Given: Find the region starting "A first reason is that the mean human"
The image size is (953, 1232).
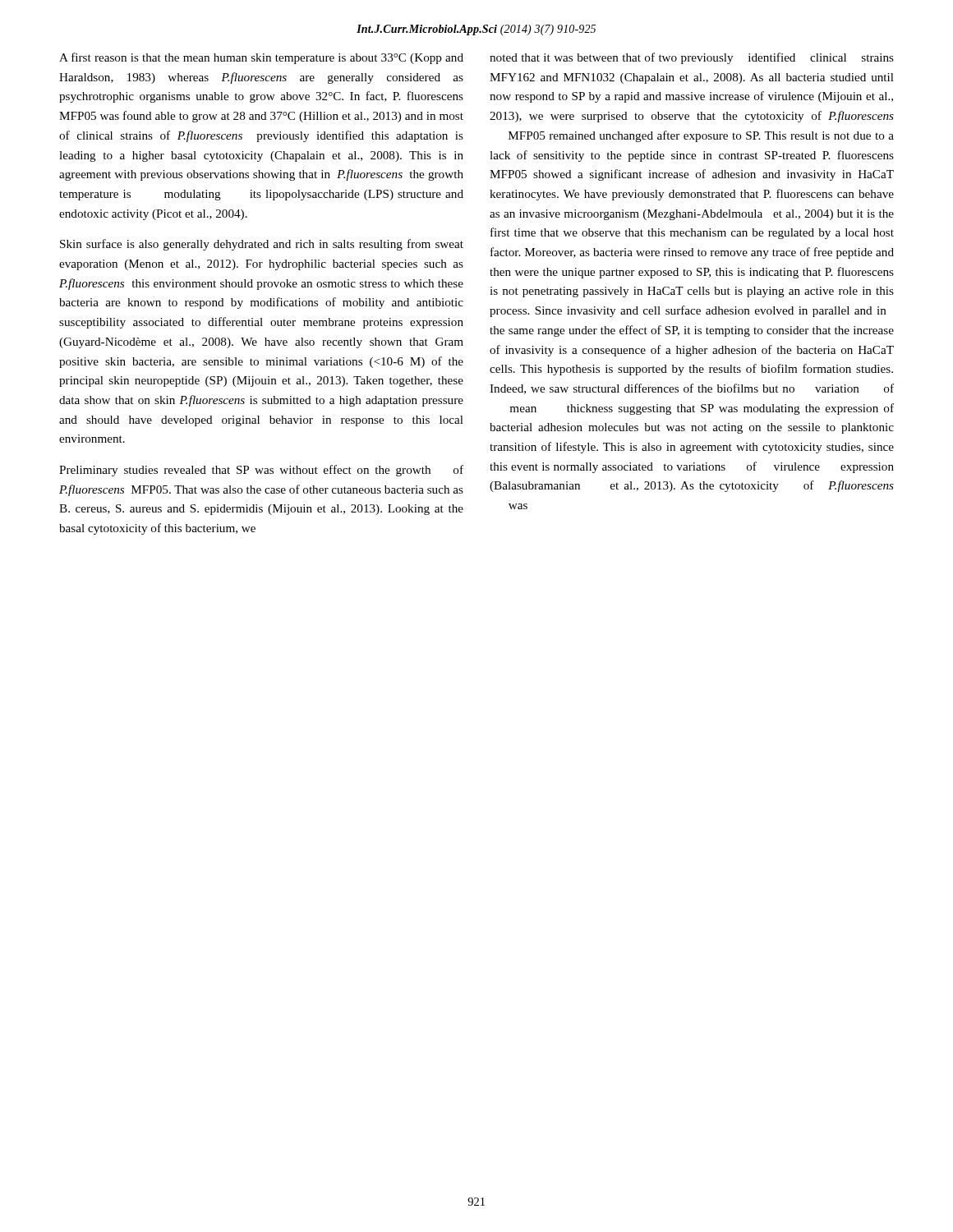Looking at the screenshot, I should point(261,135).
